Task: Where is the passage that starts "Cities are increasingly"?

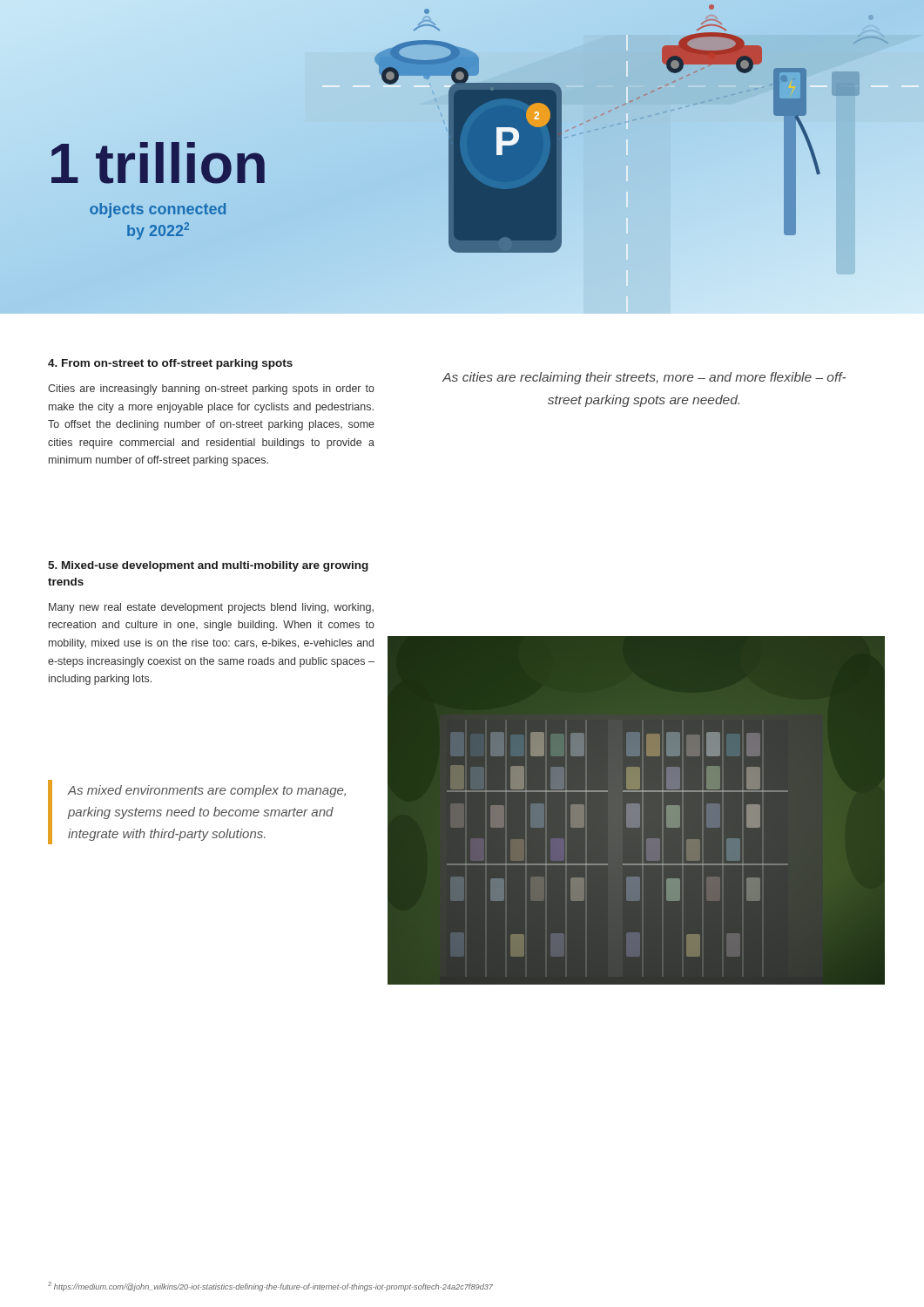Action: tap(211, 424)
